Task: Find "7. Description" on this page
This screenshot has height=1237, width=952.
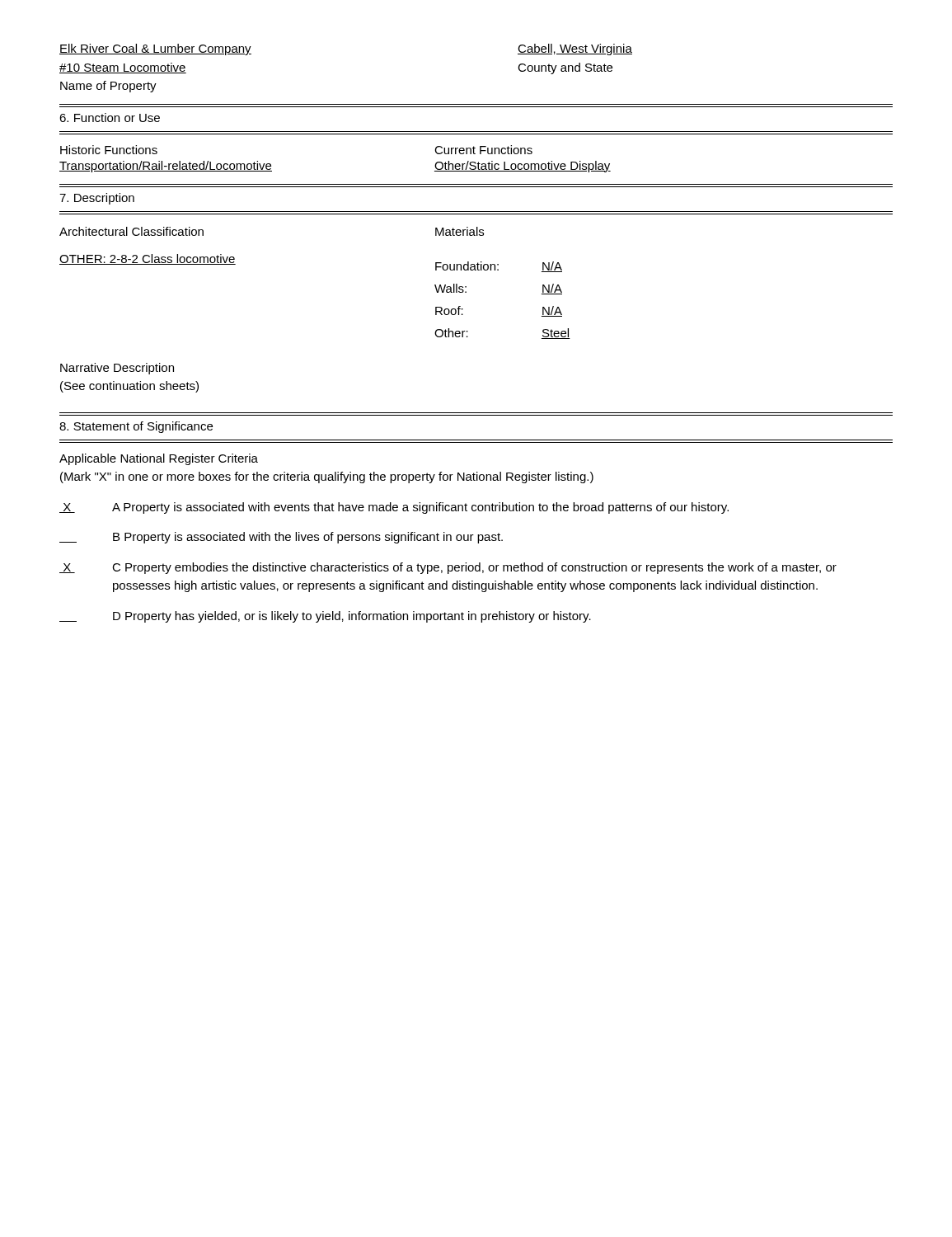Action: [x=97, y=197]
